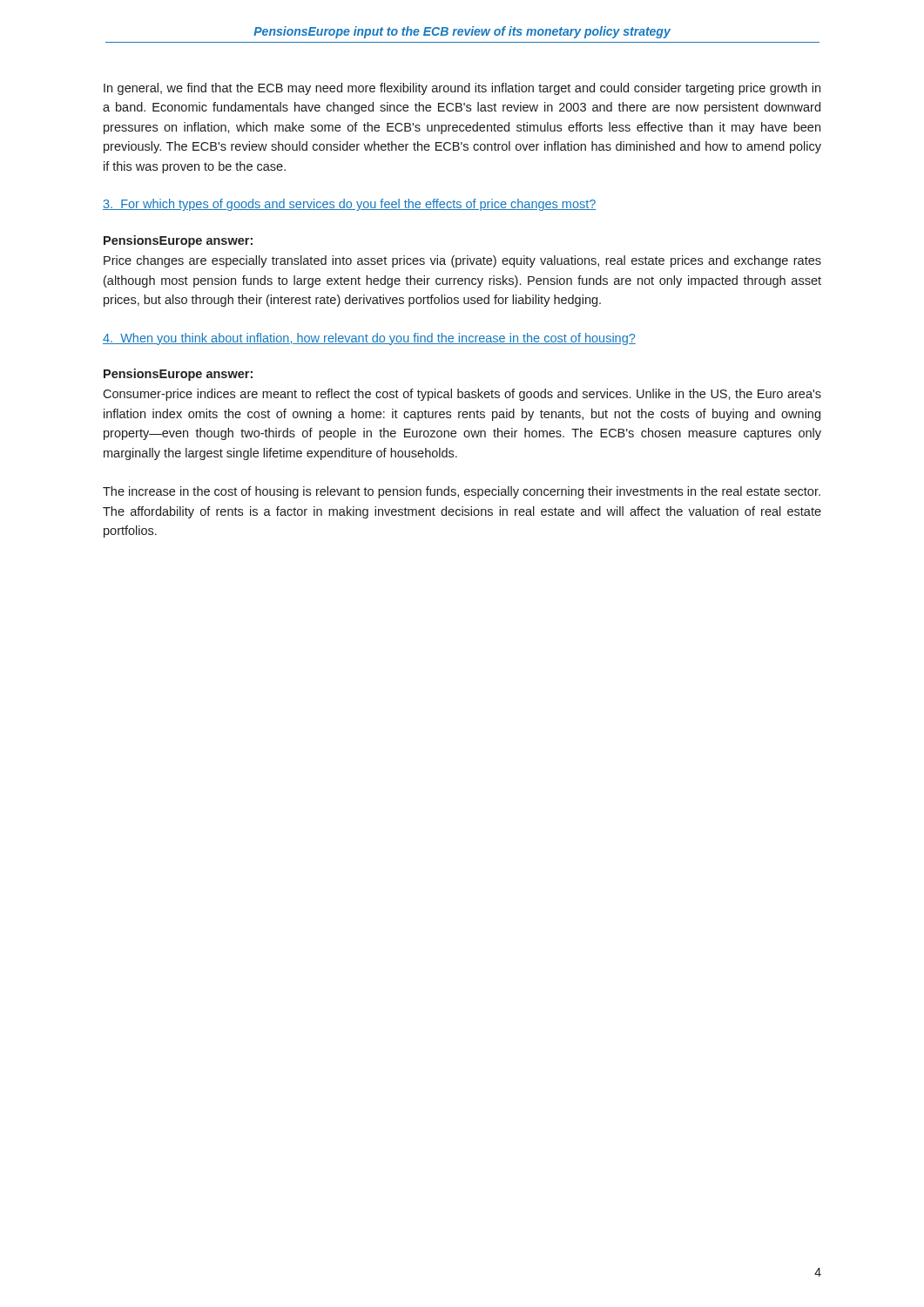Image resolution: width=924 pixels, height=1307 pixels.
Task: Point to the text starting "4. When you think about inflation, how"
Action: coord(369,338)
